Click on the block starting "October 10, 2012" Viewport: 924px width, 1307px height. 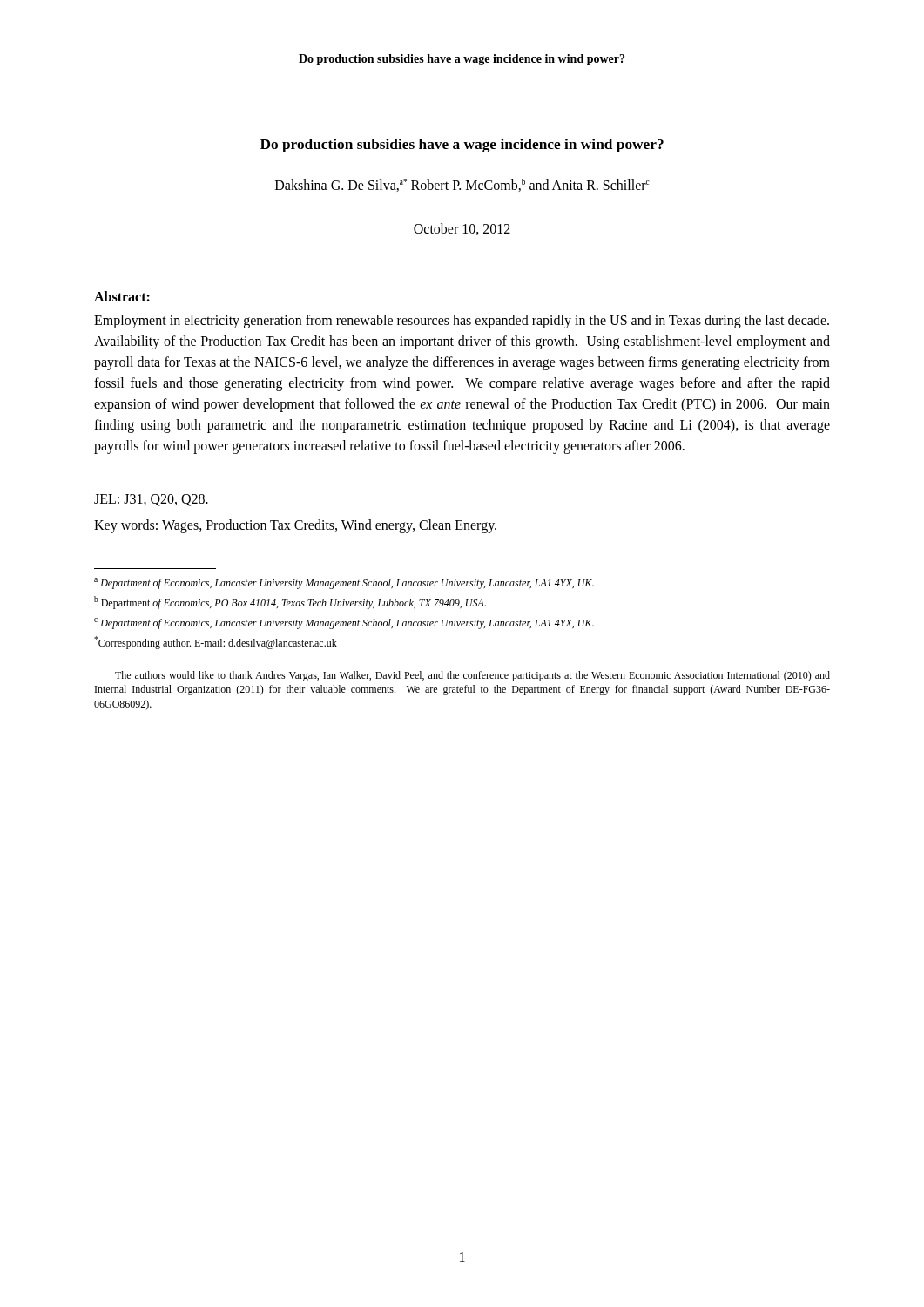[462, 229]
